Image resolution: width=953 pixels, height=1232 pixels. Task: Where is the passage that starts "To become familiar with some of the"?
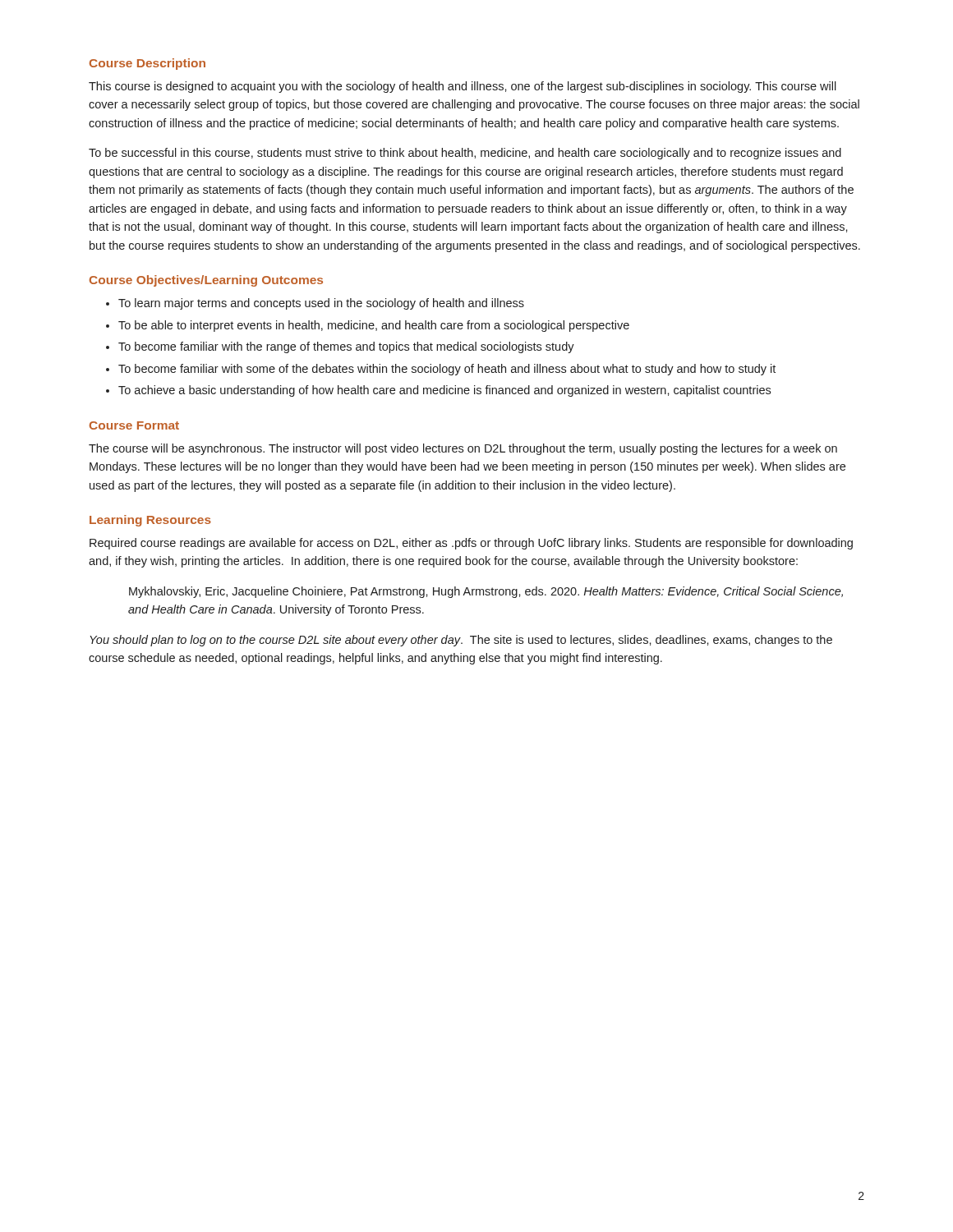[447, 368]
